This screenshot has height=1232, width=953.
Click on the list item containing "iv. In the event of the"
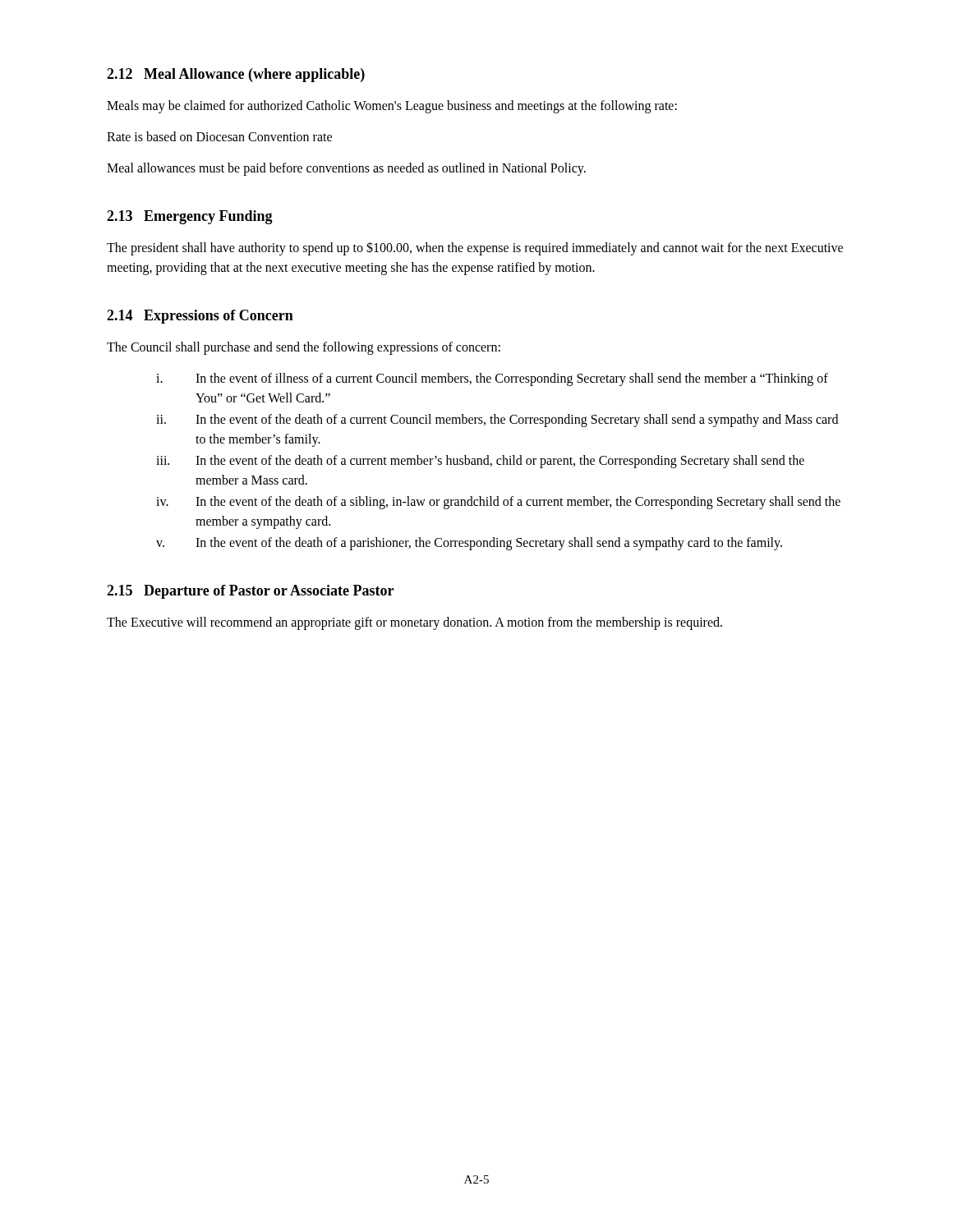pyautogui.click(x=501, y=512)
